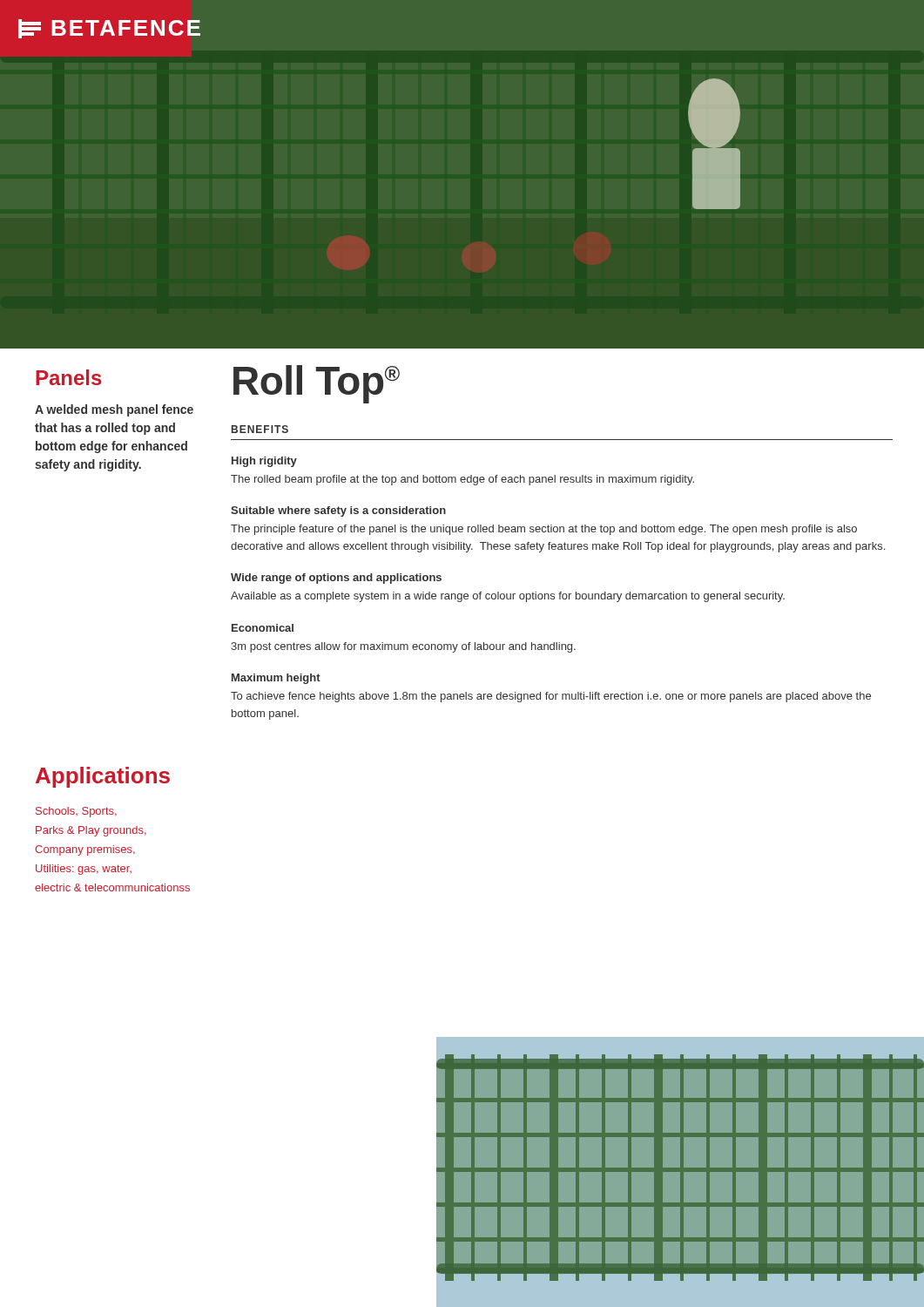The width and height of the screenshot is (924, 1307).
Task: Locate the section header with the text "Maximum height"
Action: [x=275, y=677]
